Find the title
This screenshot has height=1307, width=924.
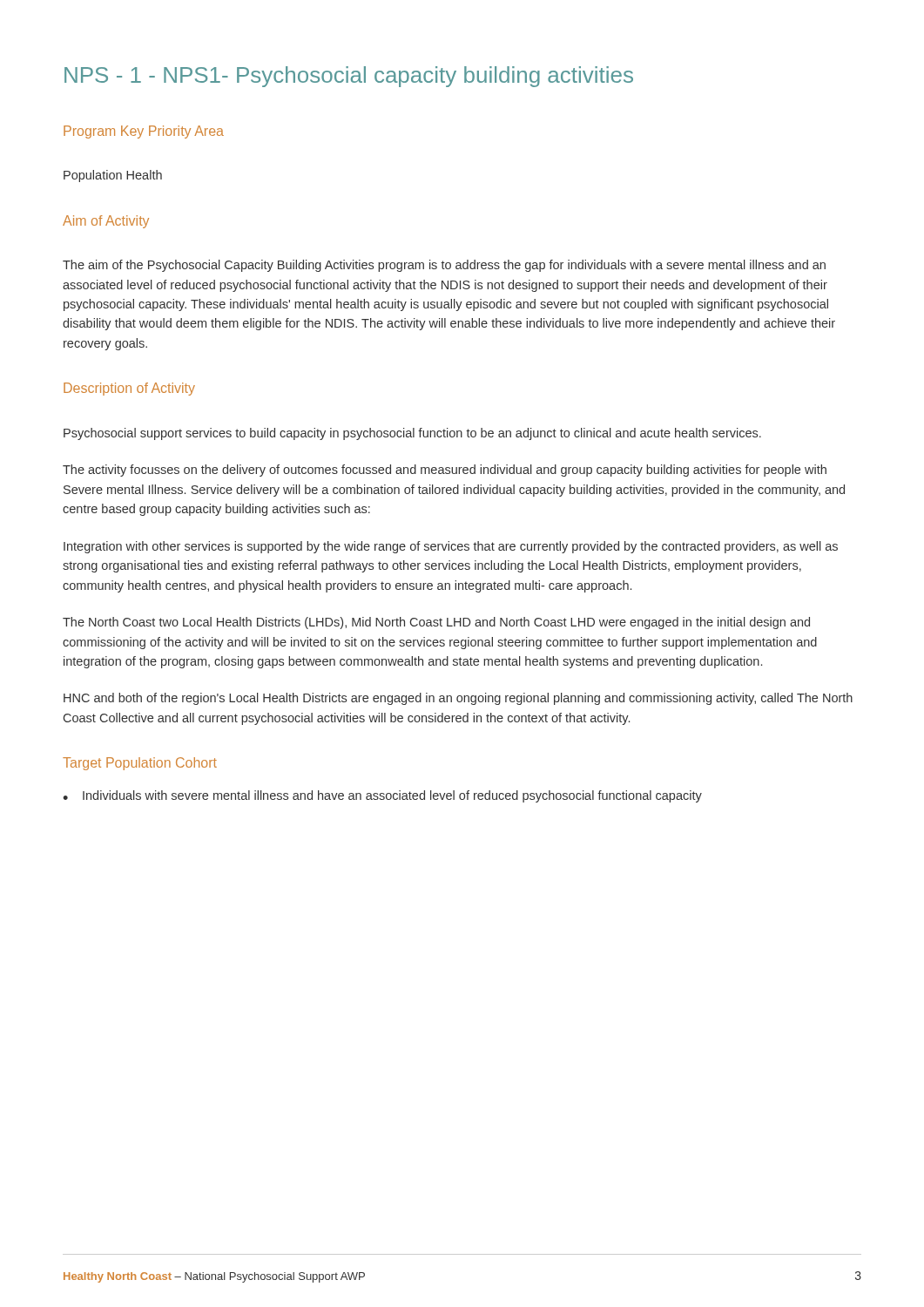click(x=348, y=75)
